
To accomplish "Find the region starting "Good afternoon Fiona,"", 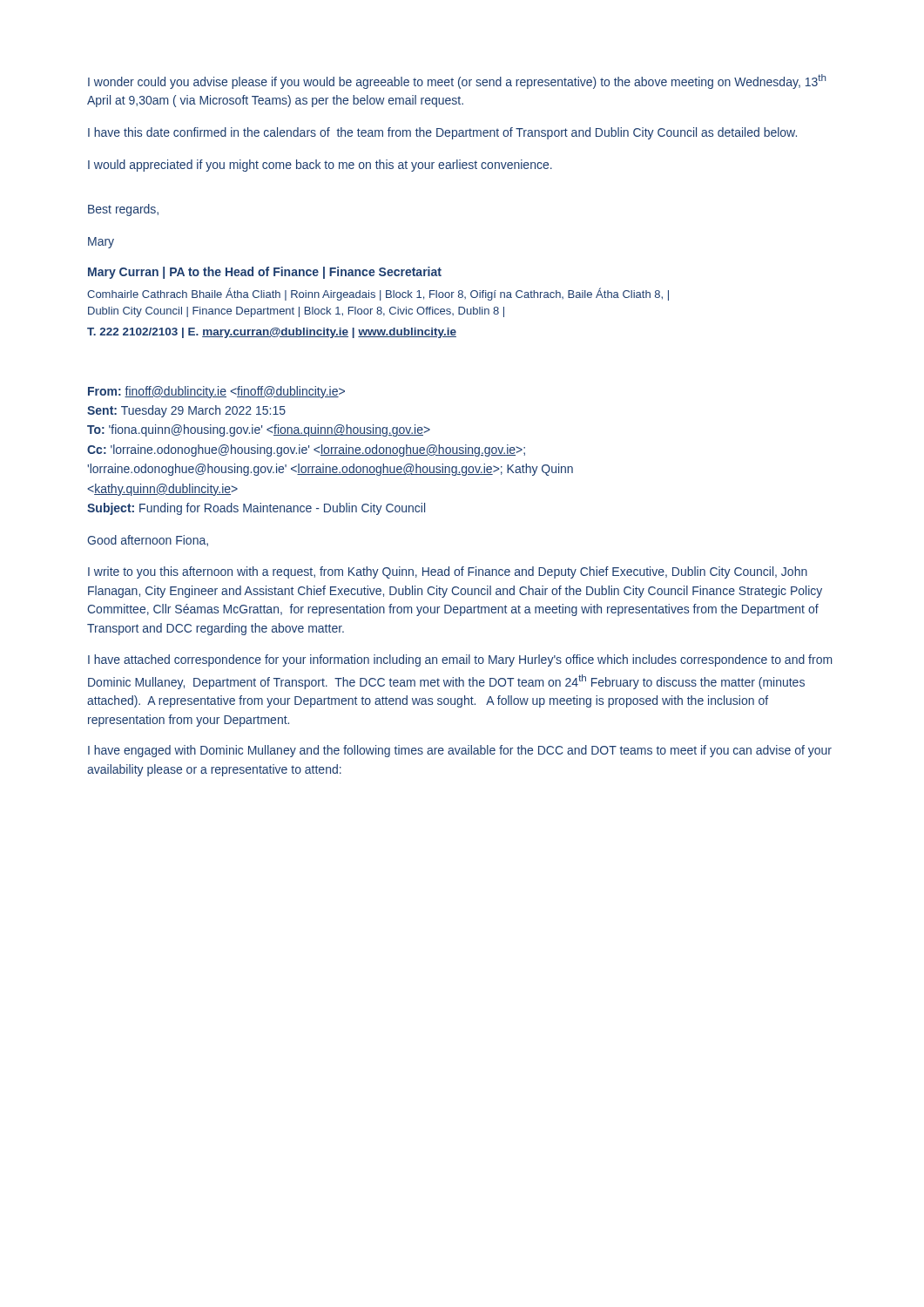I will (x=148, y=541).
